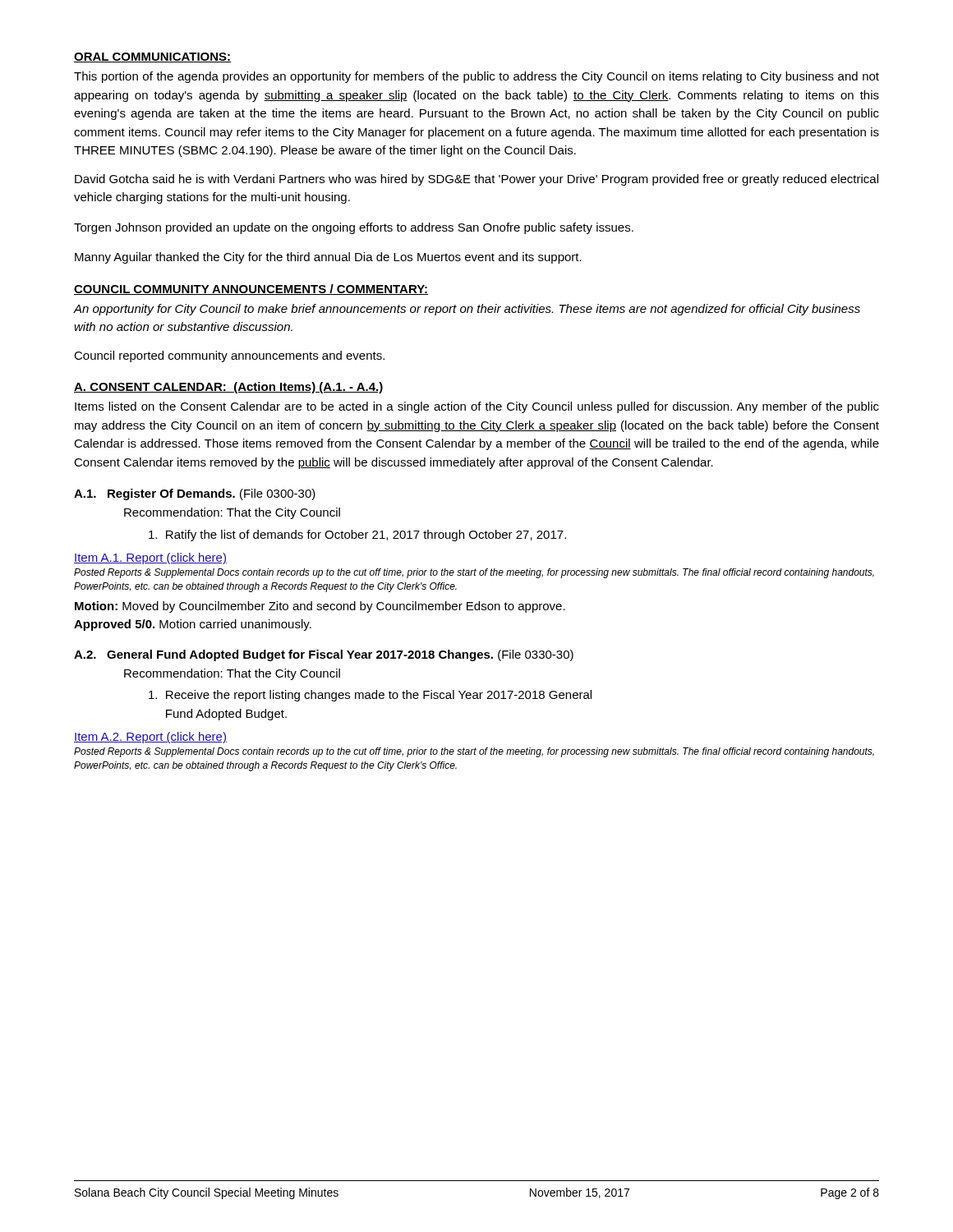This screenshot has width=953, height=1232.
Task: Select the element starting "Receive the report listing changes"
Action: [370, 704]
